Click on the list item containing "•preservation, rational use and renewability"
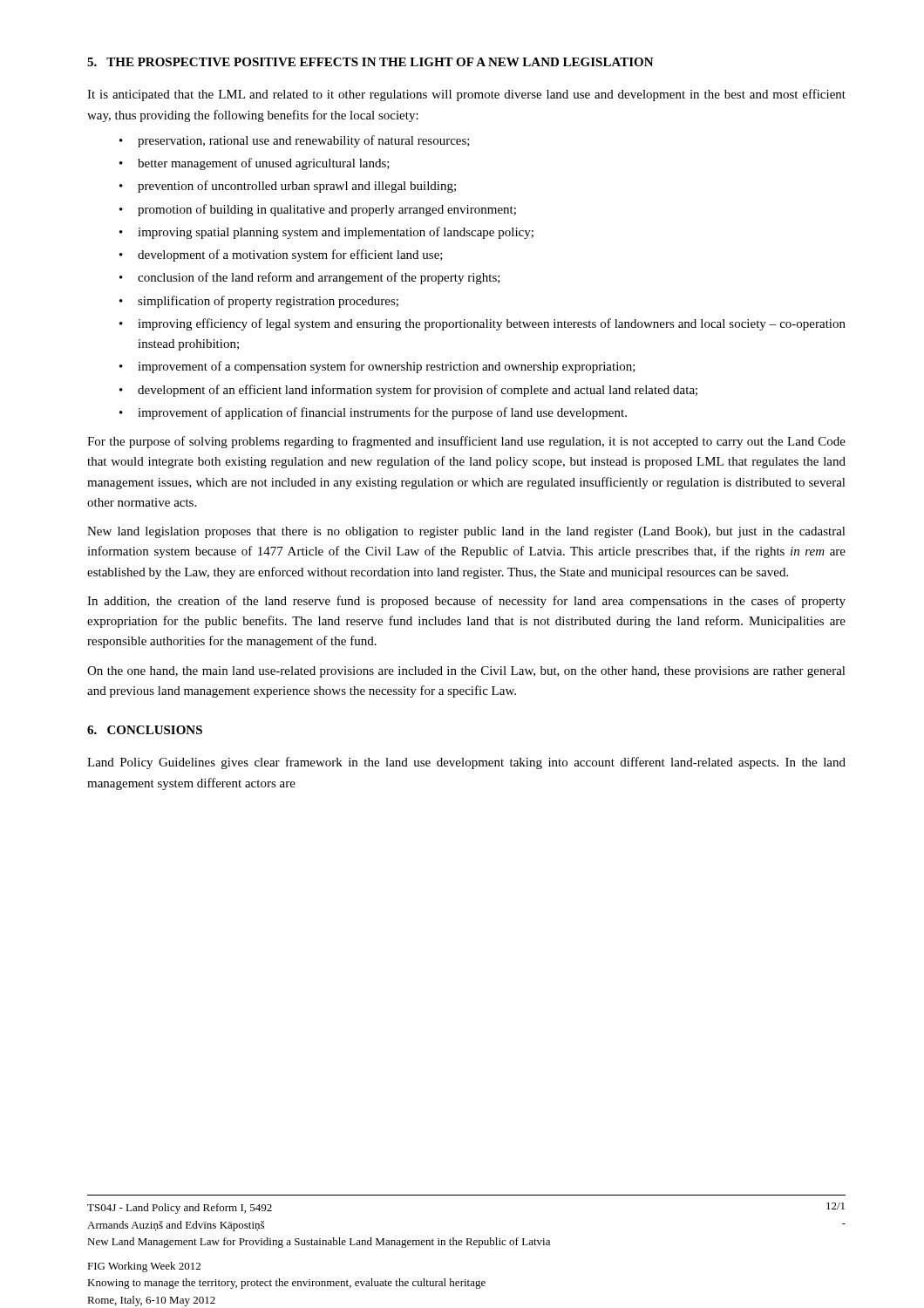 click(294, 141)
